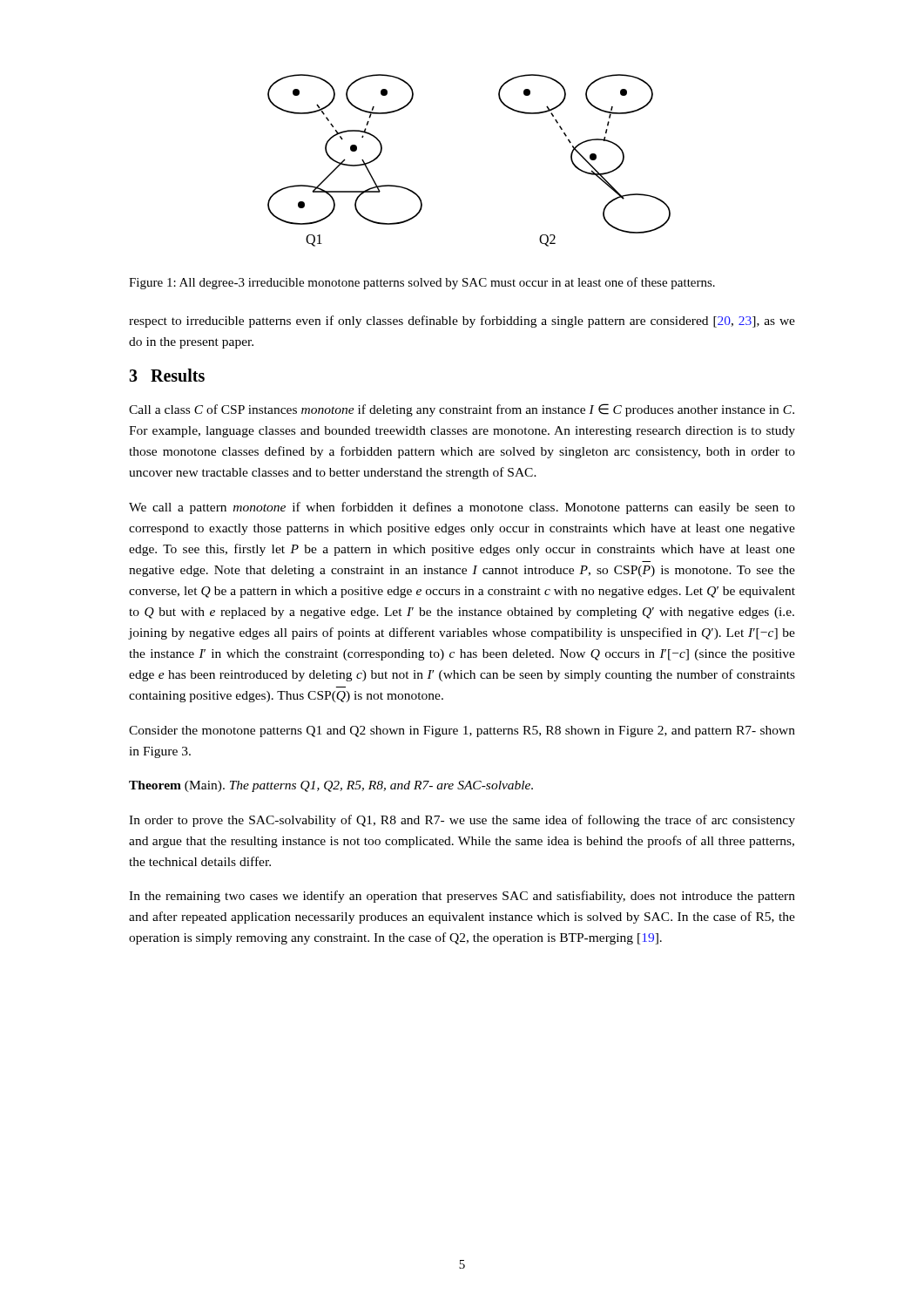Point to the block beginning "Theorem (Main). The patterns Q1,"
The width and height of the screenshot is (924, 1307).
[x=332, y=785]
